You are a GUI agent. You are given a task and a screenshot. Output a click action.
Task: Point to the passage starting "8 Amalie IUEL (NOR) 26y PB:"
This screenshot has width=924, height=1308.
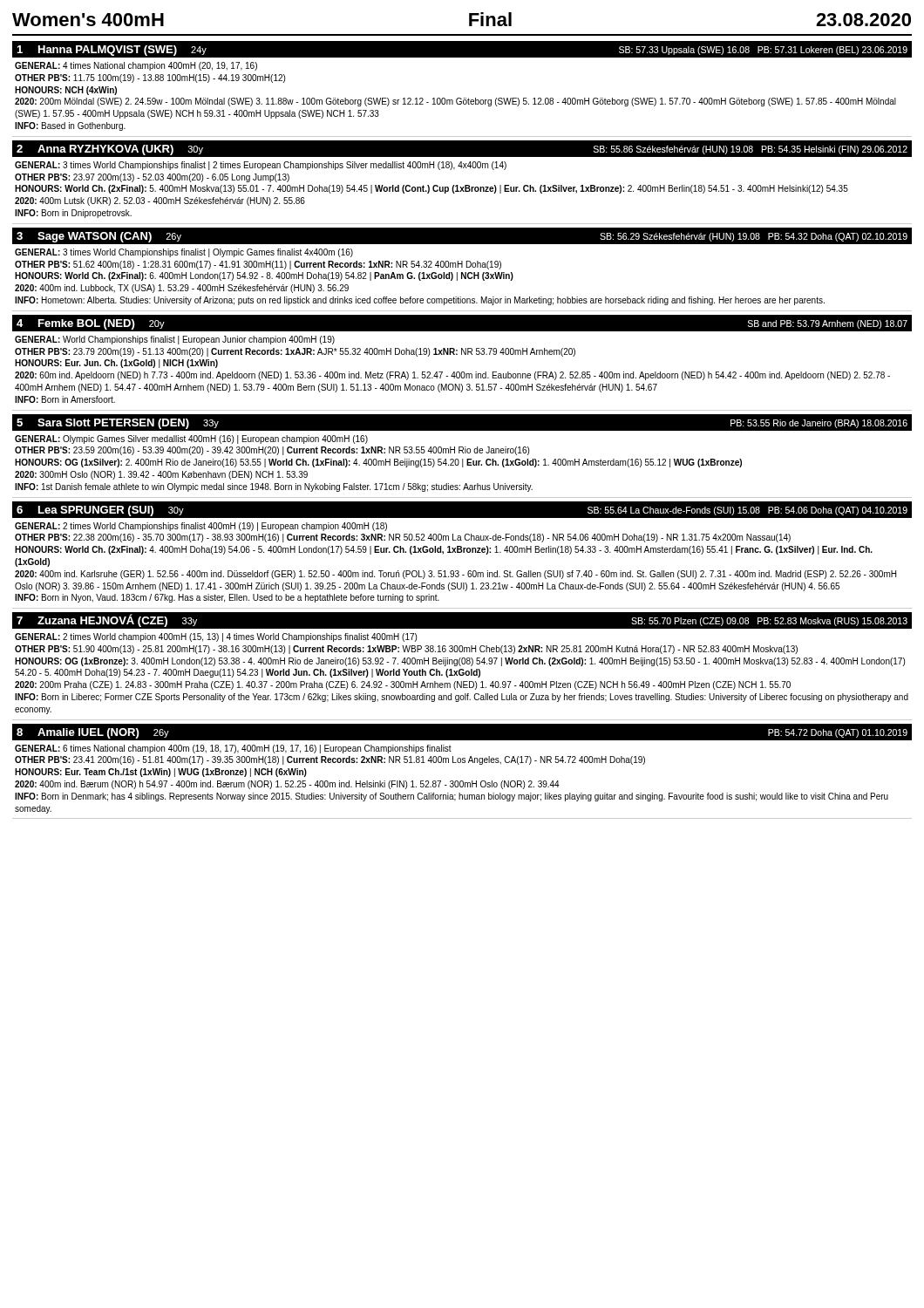point(462,732)
